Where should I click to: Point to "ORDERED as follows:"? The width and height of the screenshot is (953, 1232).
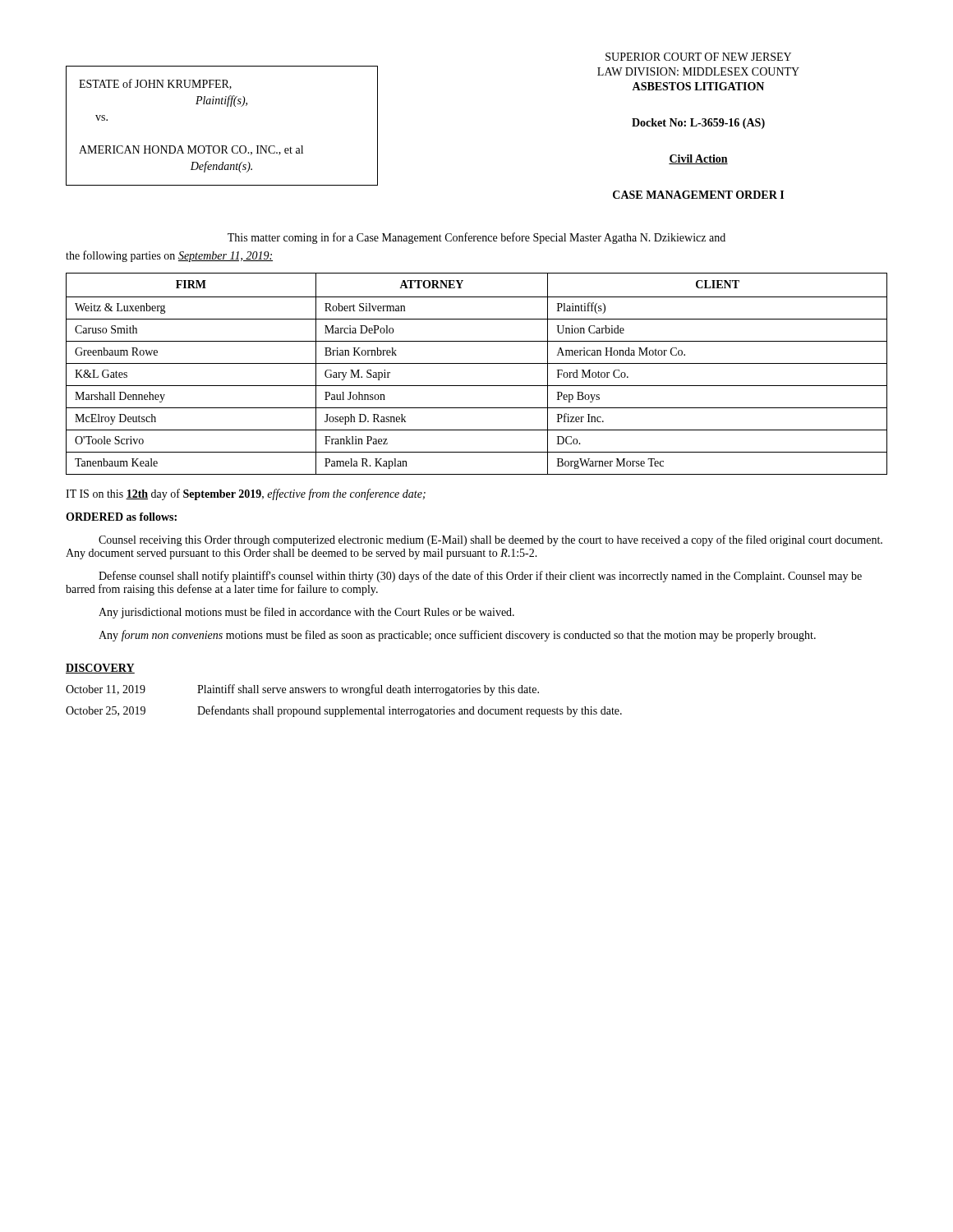coord(122,517)
